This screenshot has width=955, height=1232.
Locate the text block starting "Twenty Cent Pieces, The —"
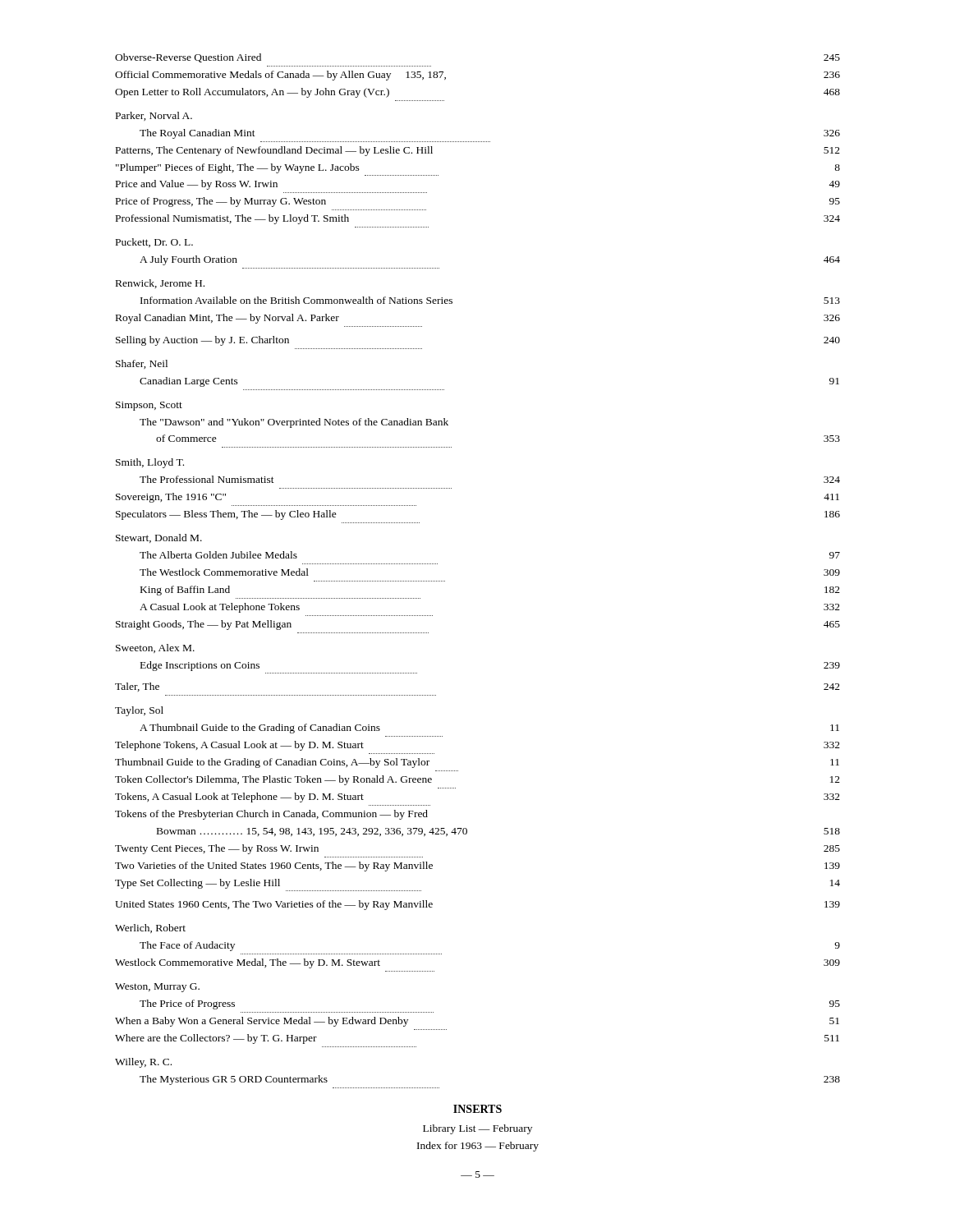170,849
